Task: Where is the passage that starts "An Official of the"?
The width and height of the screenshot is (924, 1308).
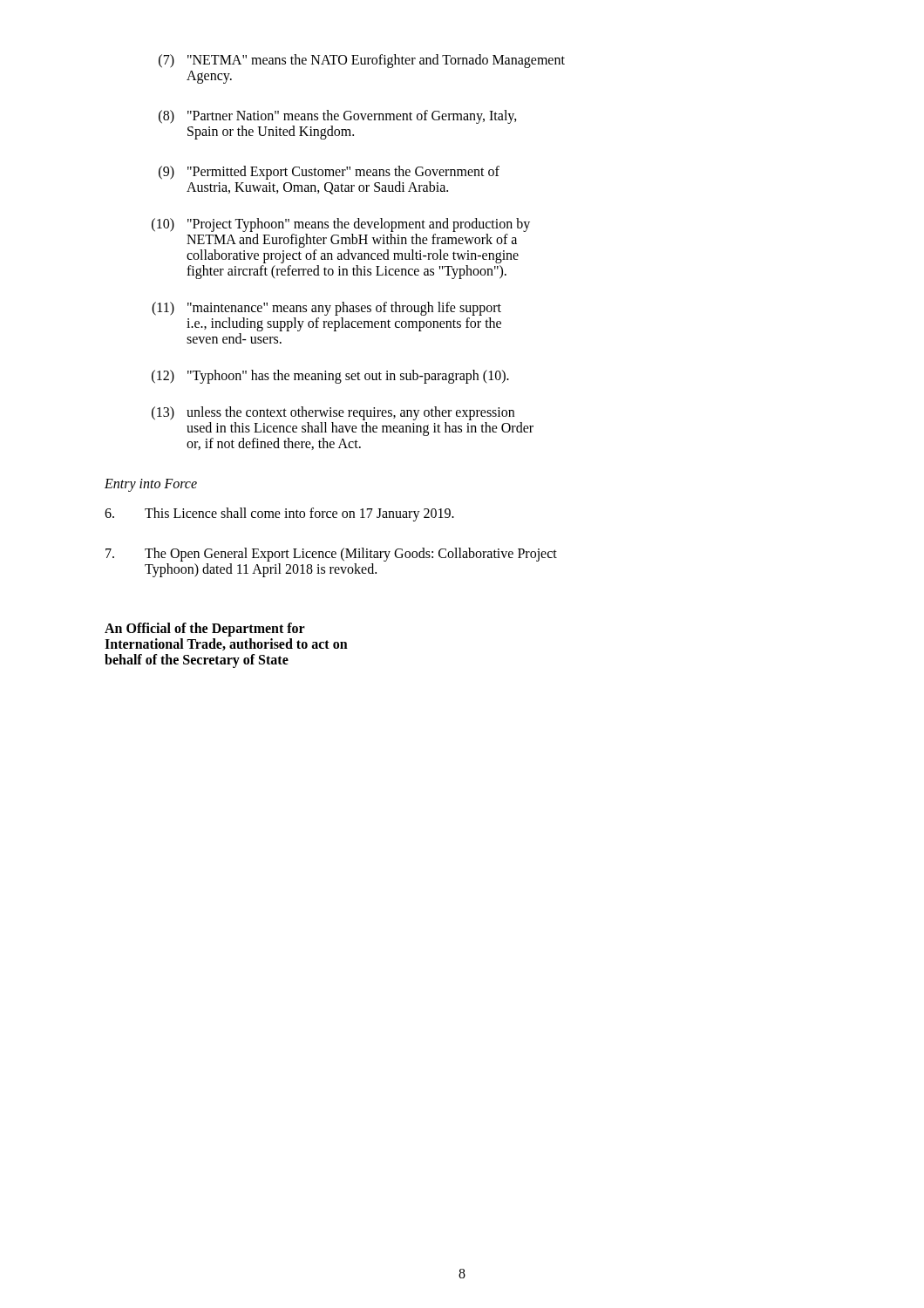Action: 226,644
